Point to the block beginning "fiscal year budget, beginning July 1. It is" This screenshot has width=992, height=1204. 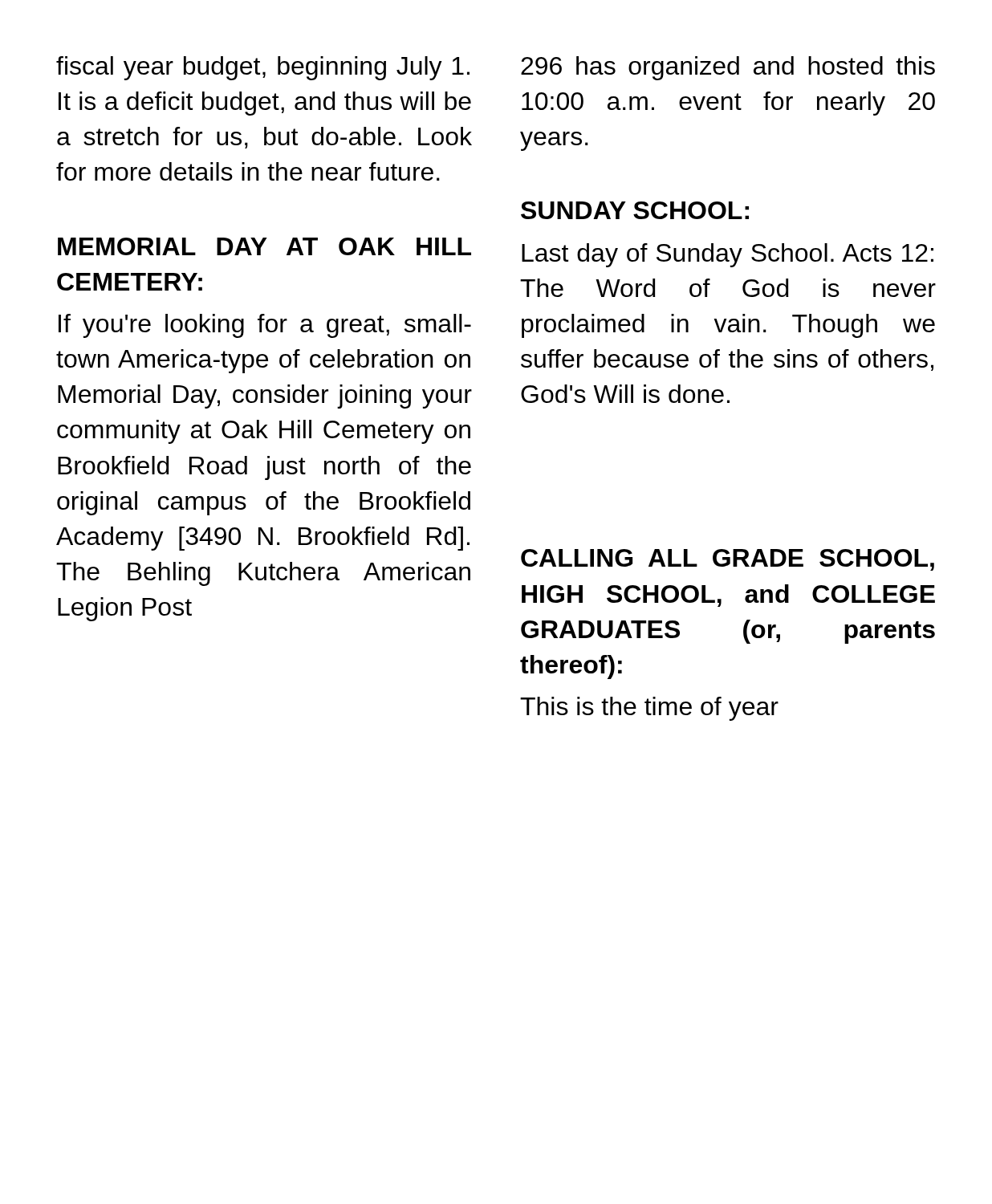pos(264,119)
